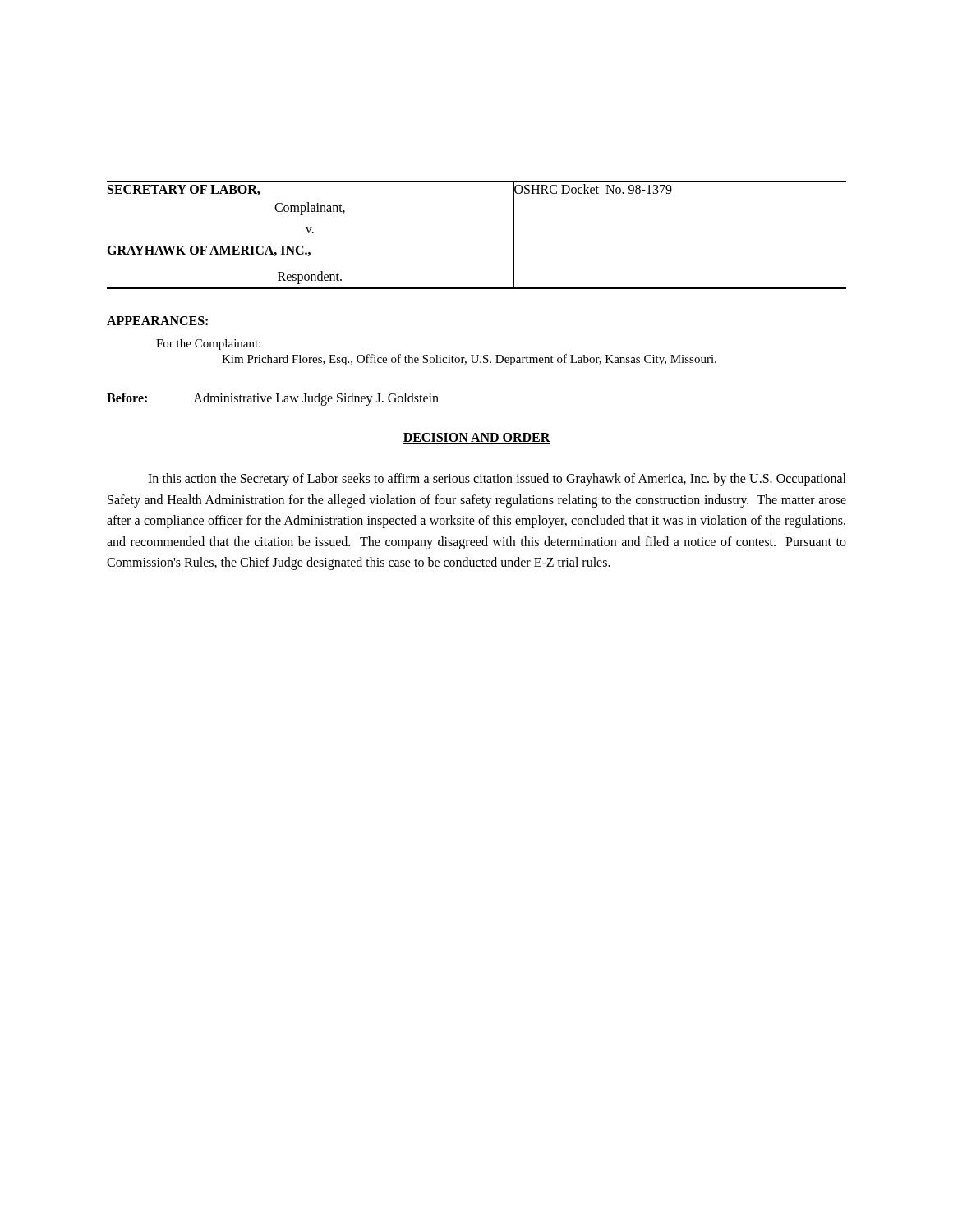This screenshot has width=953, height=1232.
Task: Select the table that reads "SECRETARY OF LABOR,"
Action: pyautogui.click(x=476, y=235)
